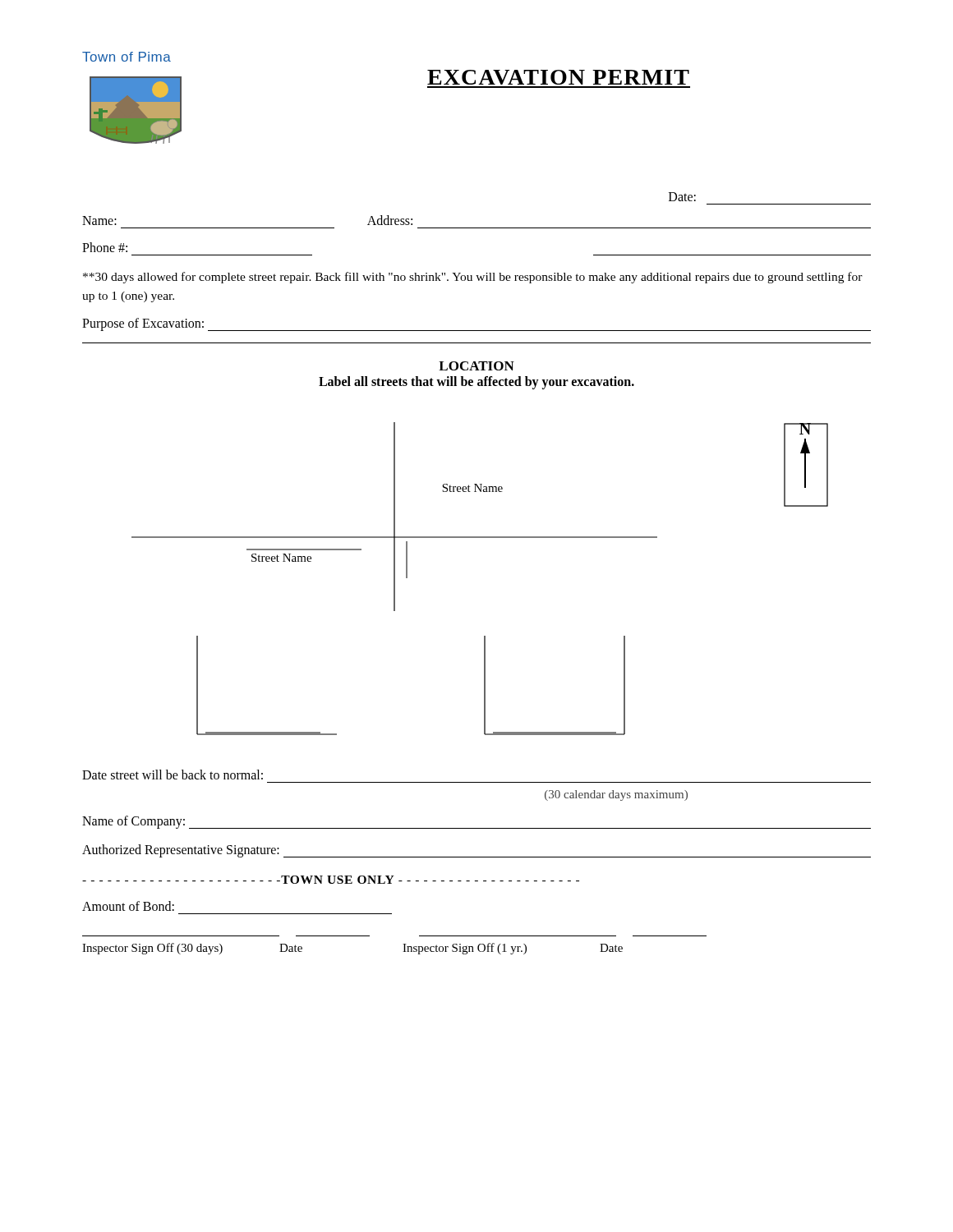Click on the element starting "Authorized Representative Signature:"
Screen dimensions: 1232x953
476,849
